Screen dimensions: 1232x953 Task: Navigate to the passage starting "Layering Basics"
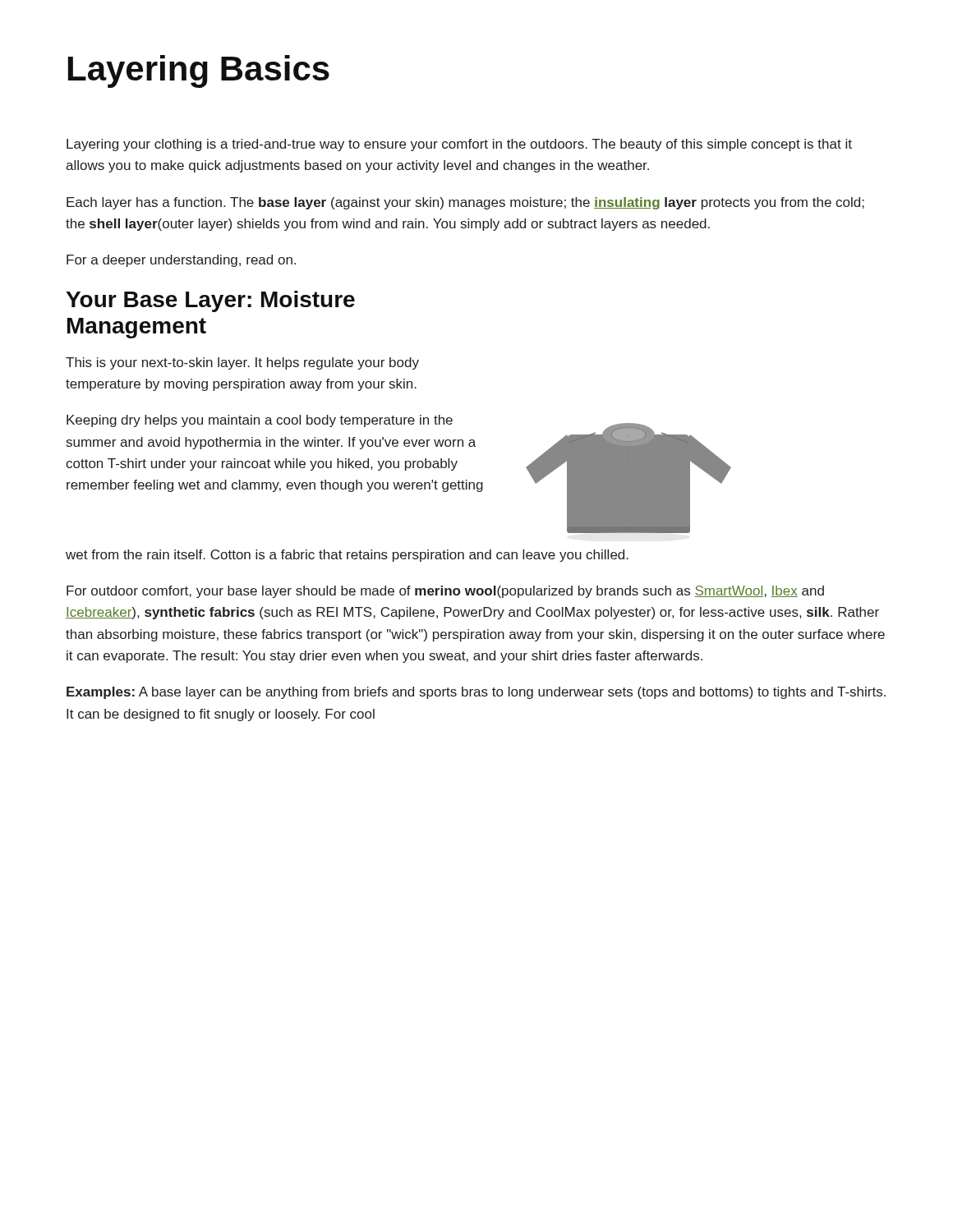[198, 69]
